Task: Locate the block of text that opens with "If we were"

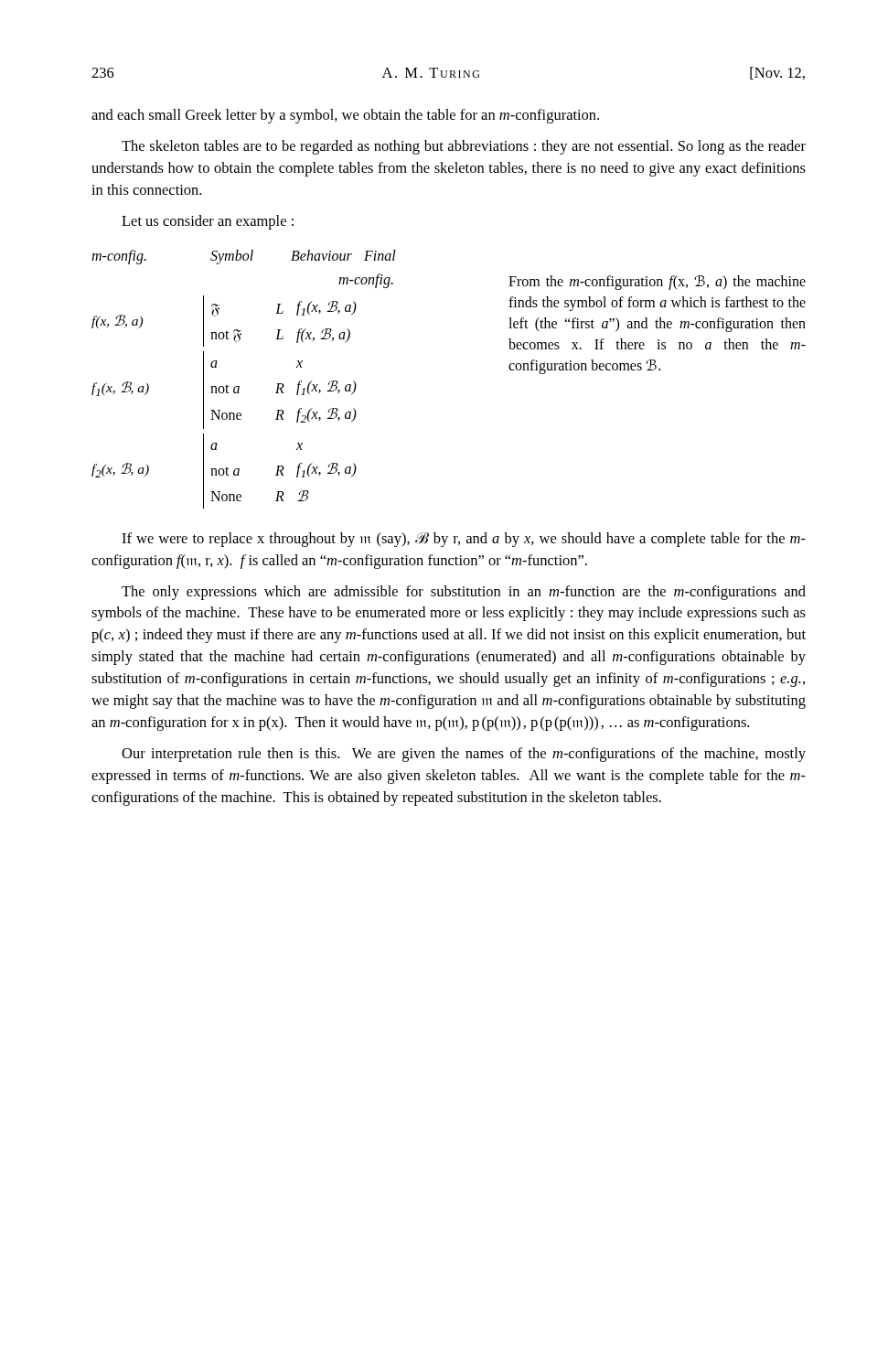Action: [x=449, y=668]
